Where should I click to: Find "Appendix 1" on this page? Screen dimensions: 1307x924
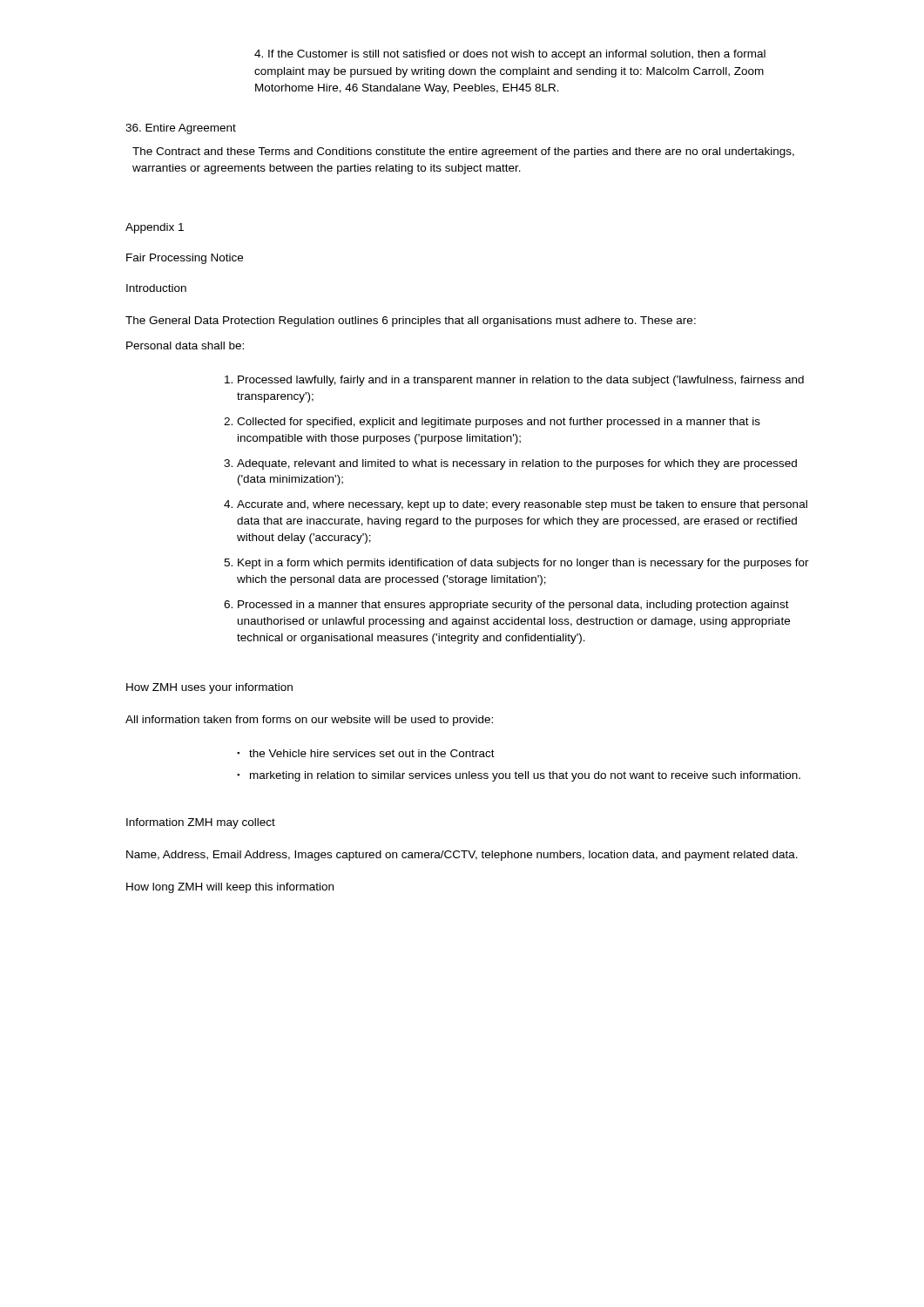tap(155, 227)
